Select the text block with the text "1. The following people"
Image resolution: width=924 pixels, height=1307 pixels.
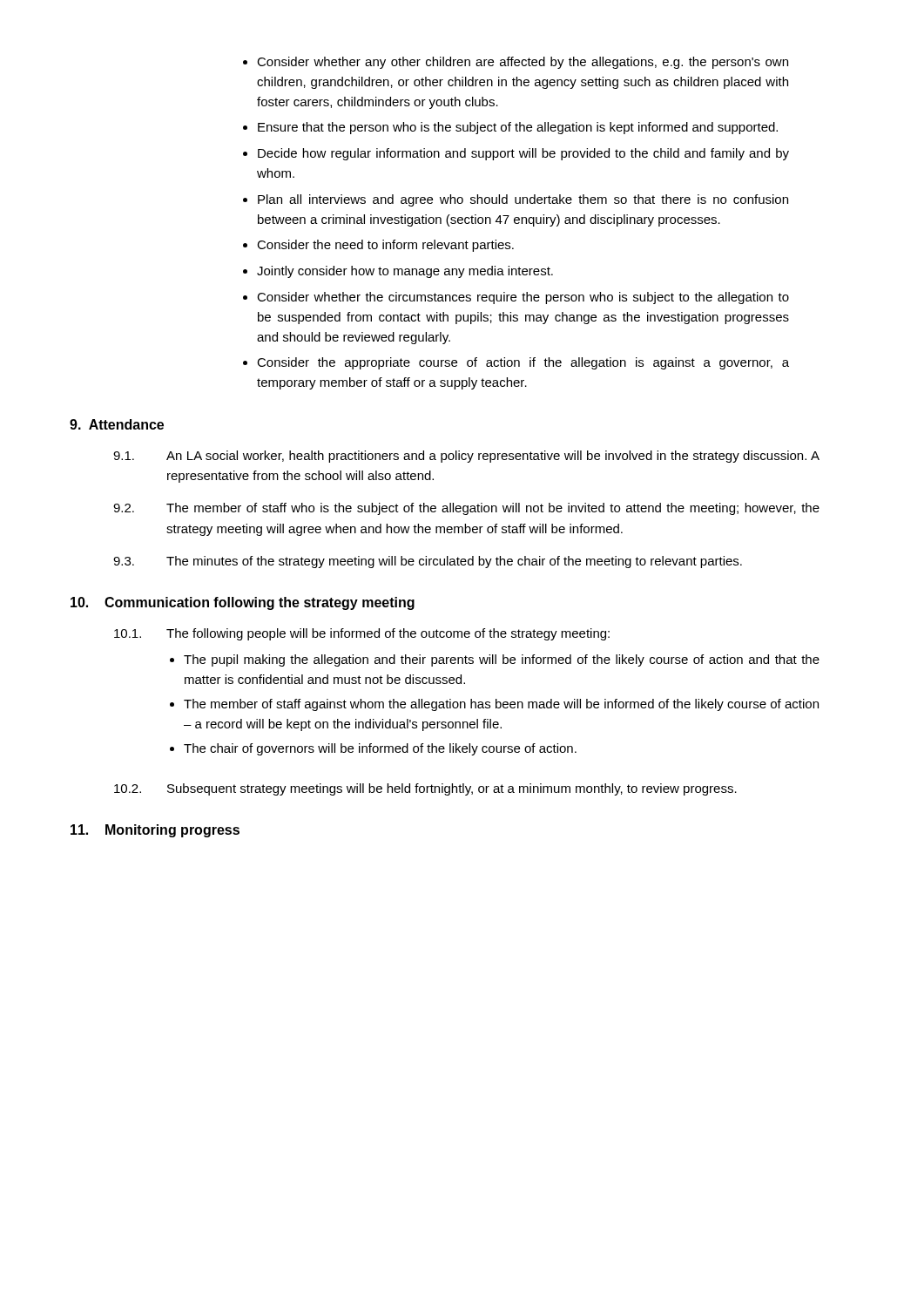coord(466,695)
